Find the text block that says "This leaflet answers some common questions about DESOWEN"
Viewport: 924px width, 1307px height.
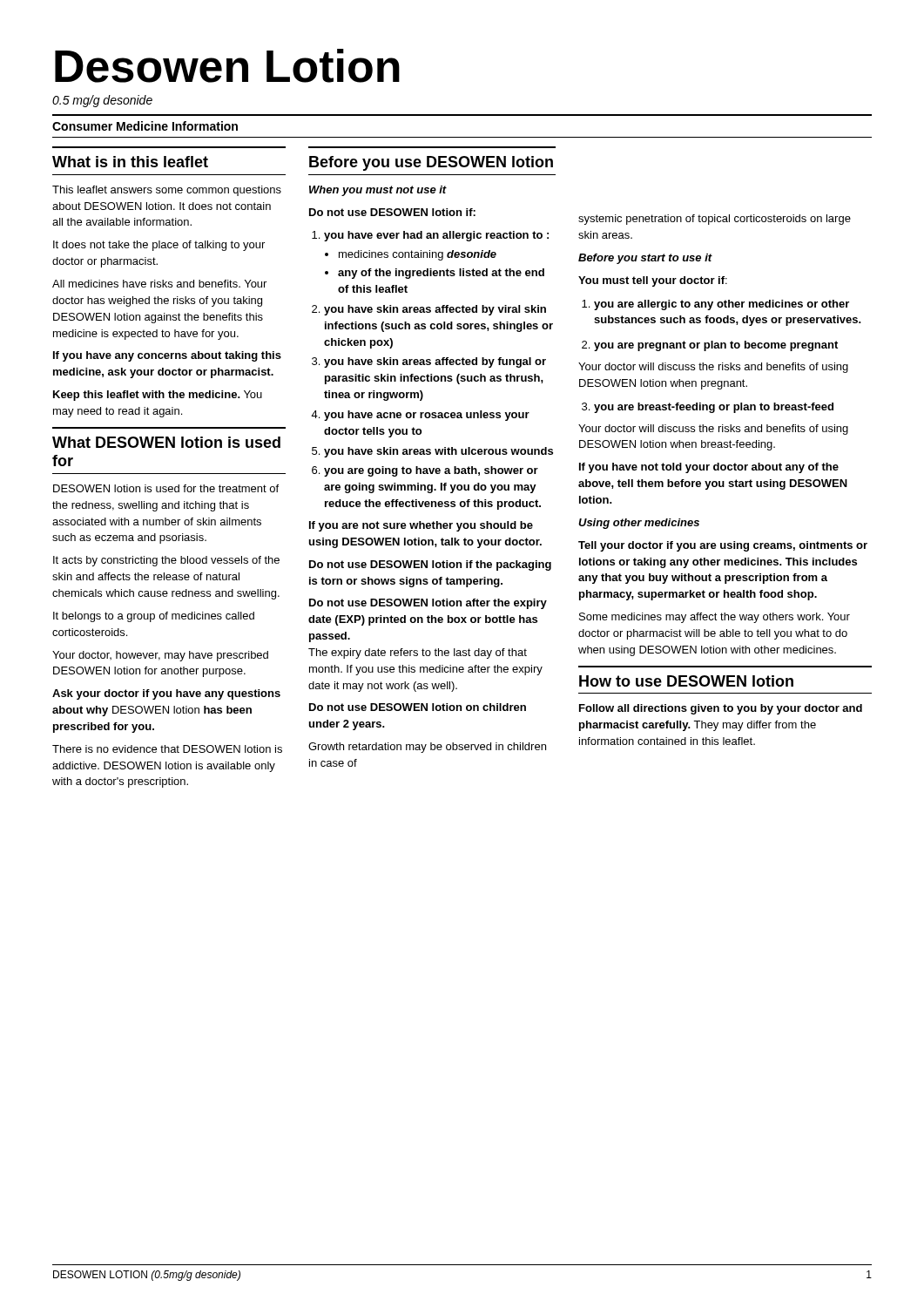tap(169, 301)
